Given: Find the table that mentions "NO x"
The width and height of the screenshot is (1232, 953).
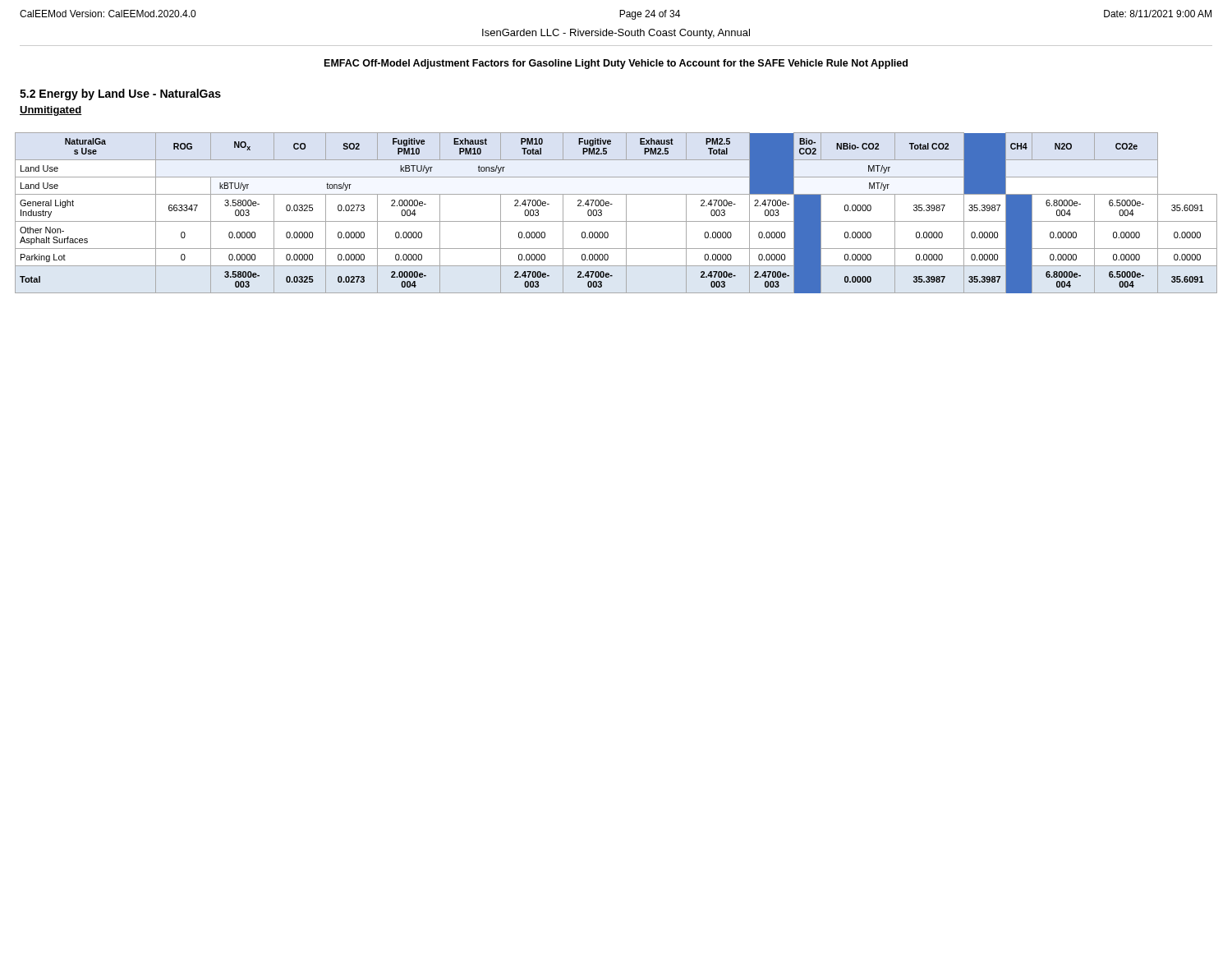Looking at the screenshot, I should coord(616,213).
